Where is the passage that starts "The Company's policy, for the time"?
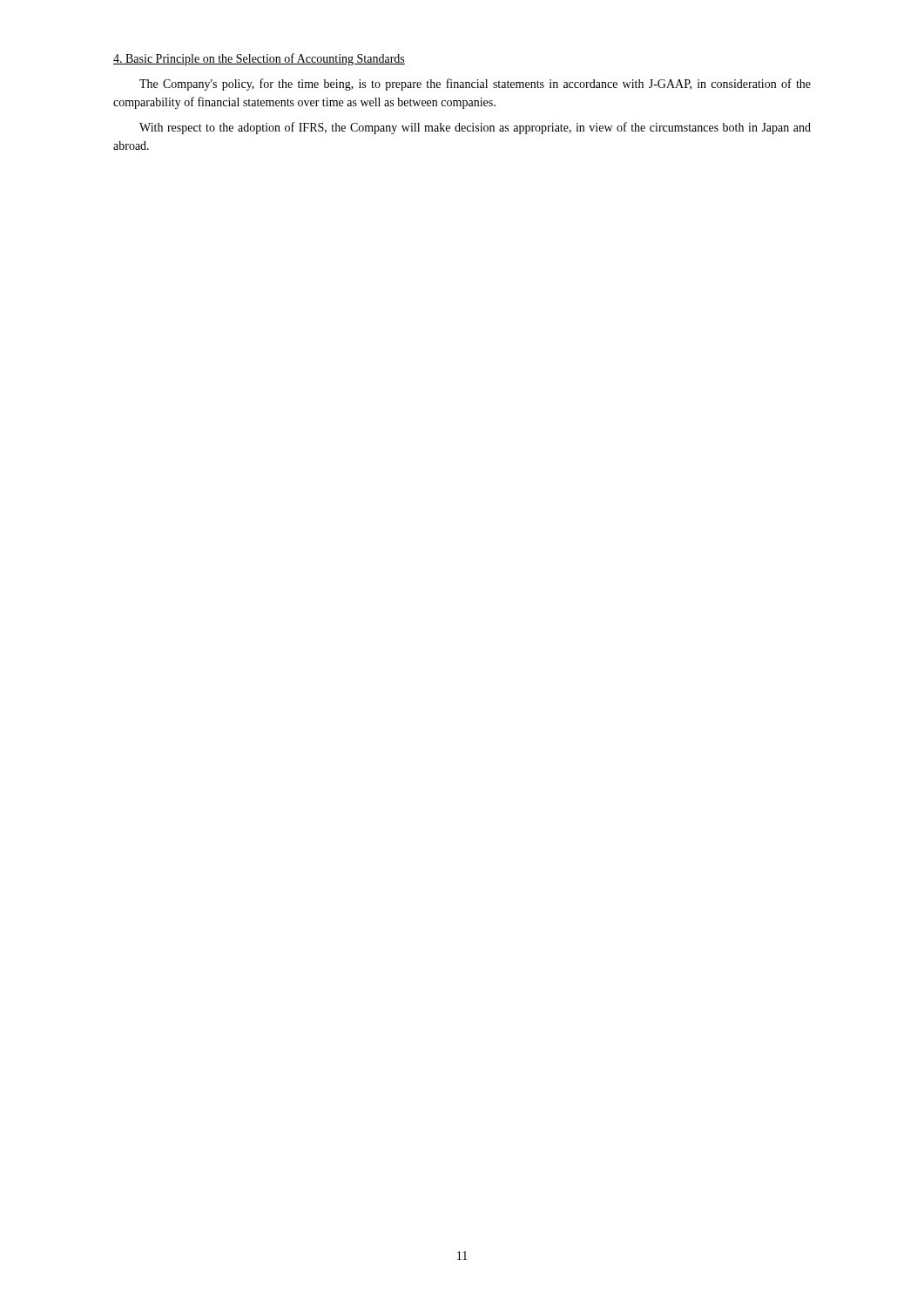This screenshot has height=1307, width=924. (462, 93)
